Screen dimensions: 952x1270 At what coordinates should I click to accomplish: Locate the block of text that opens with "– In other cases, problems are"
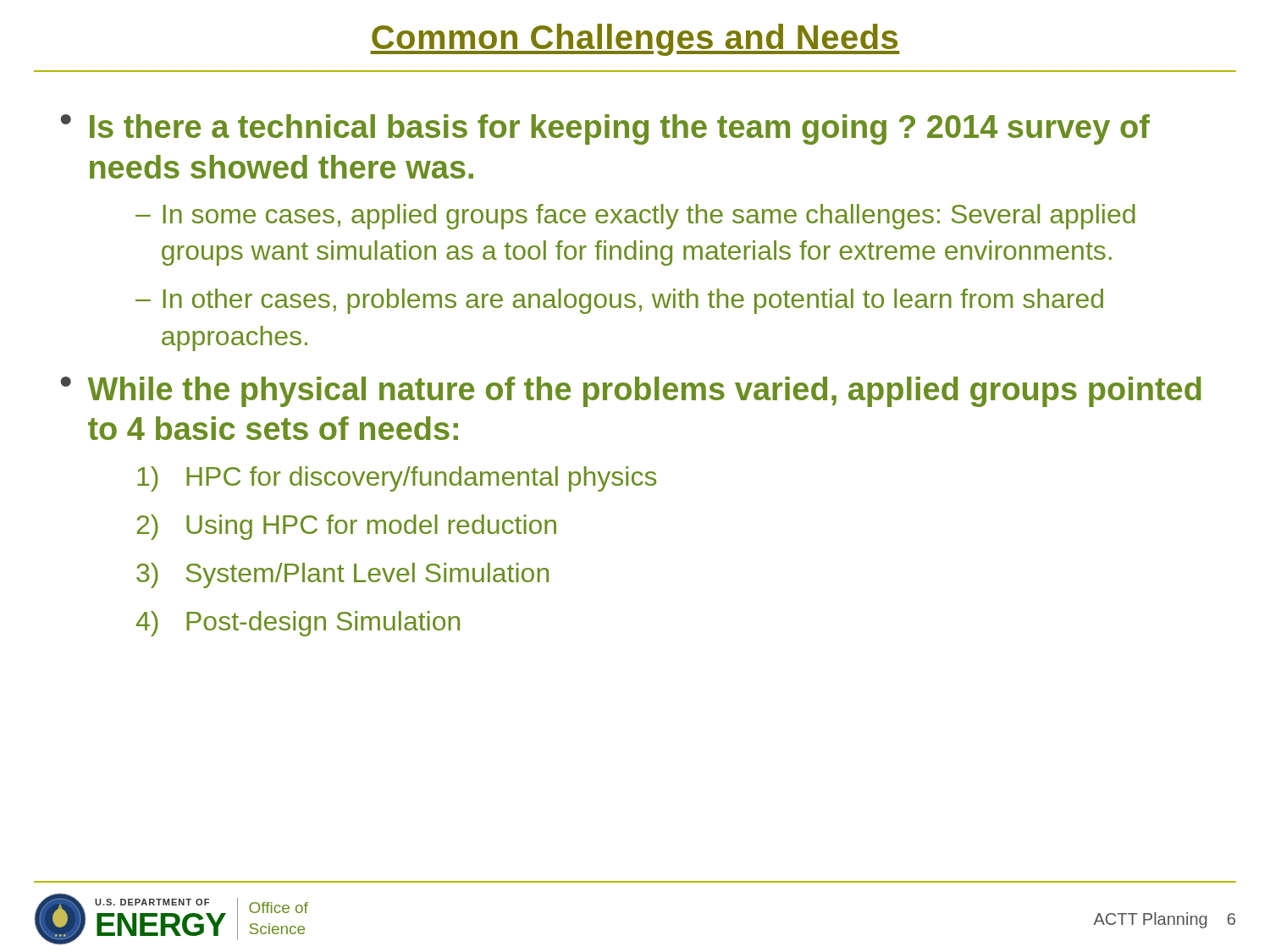pyautogui.click(x=673, y=318)
